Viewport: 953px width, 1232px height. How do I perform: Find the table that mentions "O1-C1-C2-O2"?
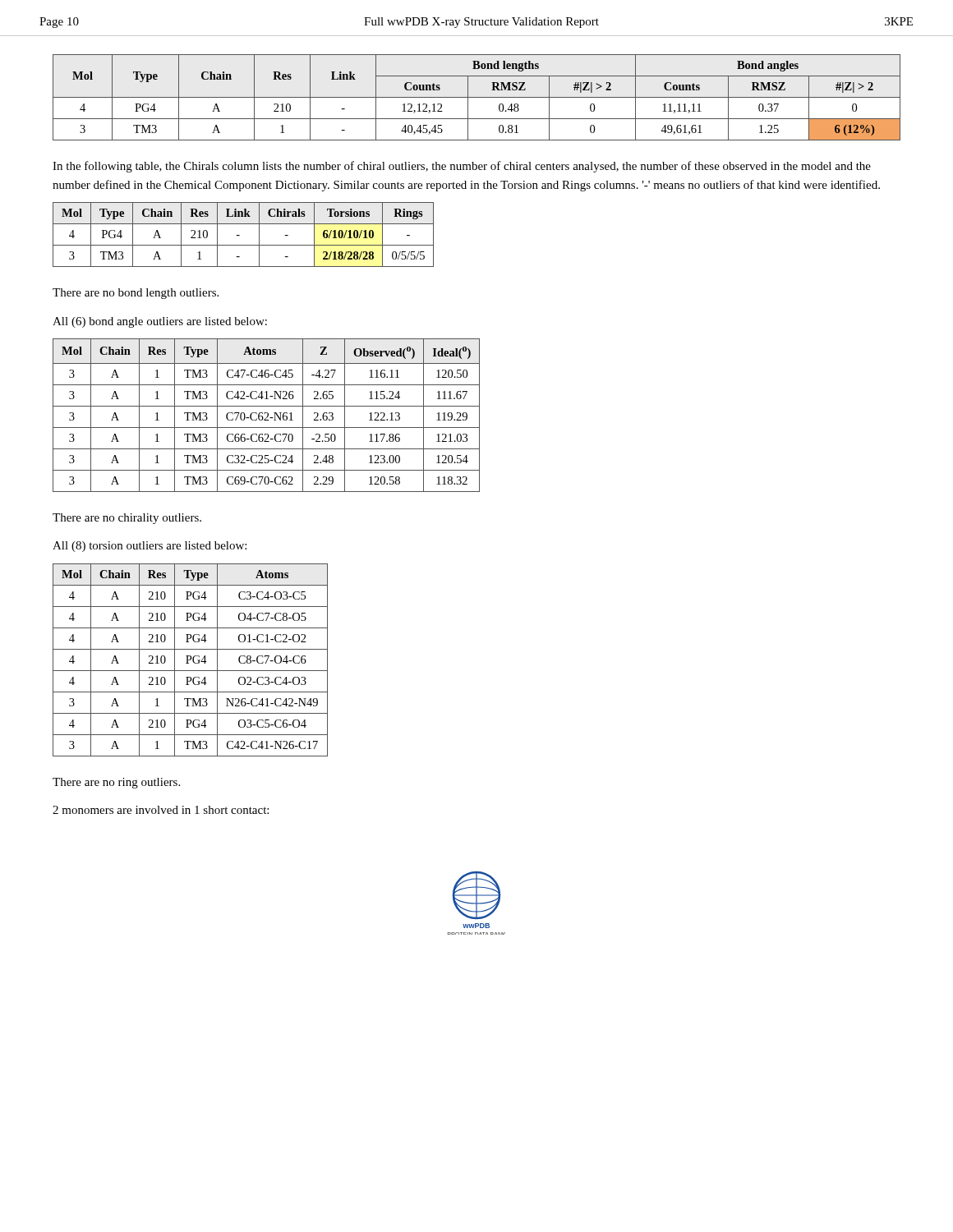tap(476, 660)
